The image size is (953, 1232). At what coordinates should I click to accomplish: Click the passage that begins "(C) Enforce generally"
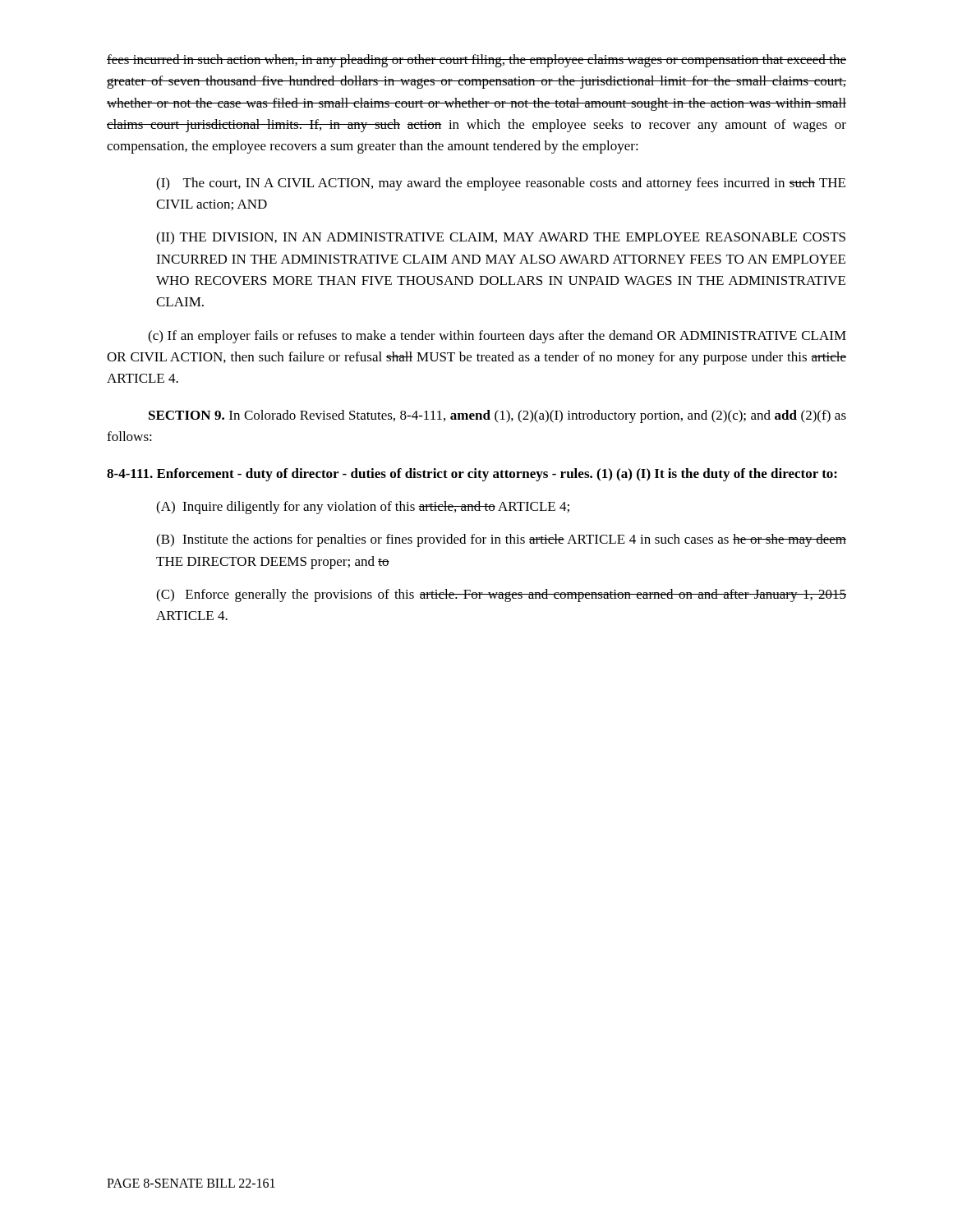(501, 605)
